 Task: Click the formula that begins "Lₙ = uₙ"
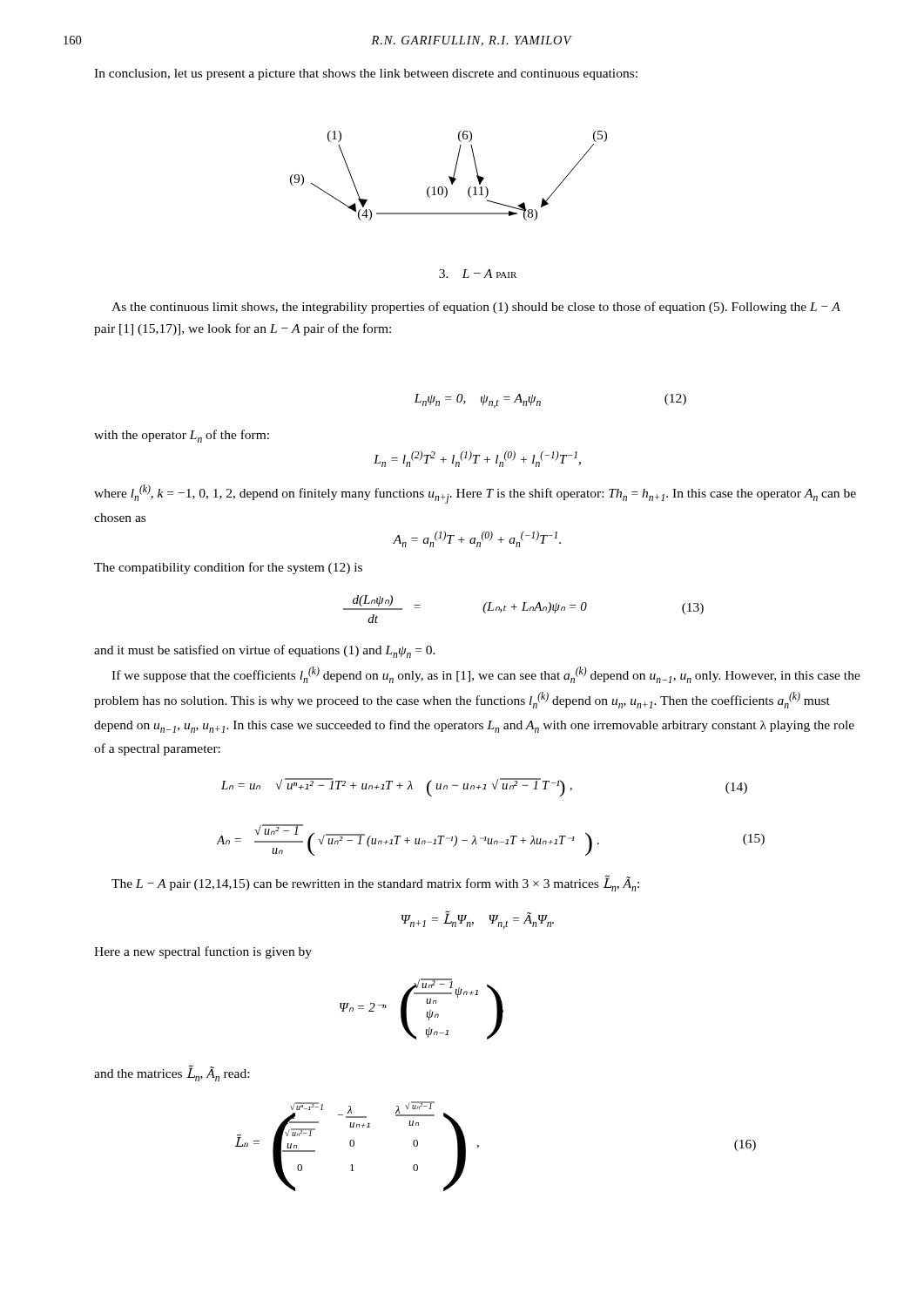(478, 787)
